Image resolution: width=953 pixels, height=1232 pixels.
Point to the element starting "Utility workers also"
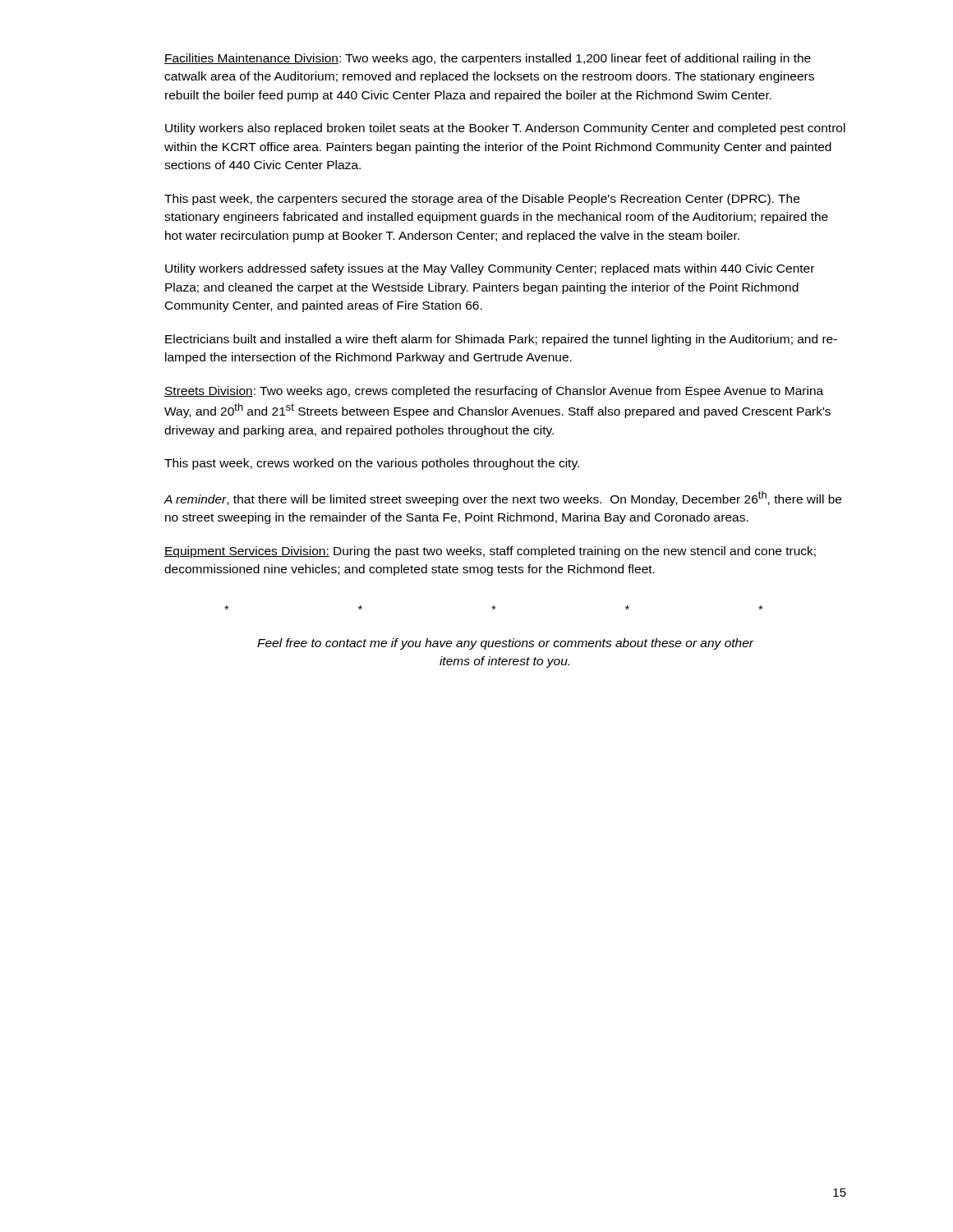505,147
